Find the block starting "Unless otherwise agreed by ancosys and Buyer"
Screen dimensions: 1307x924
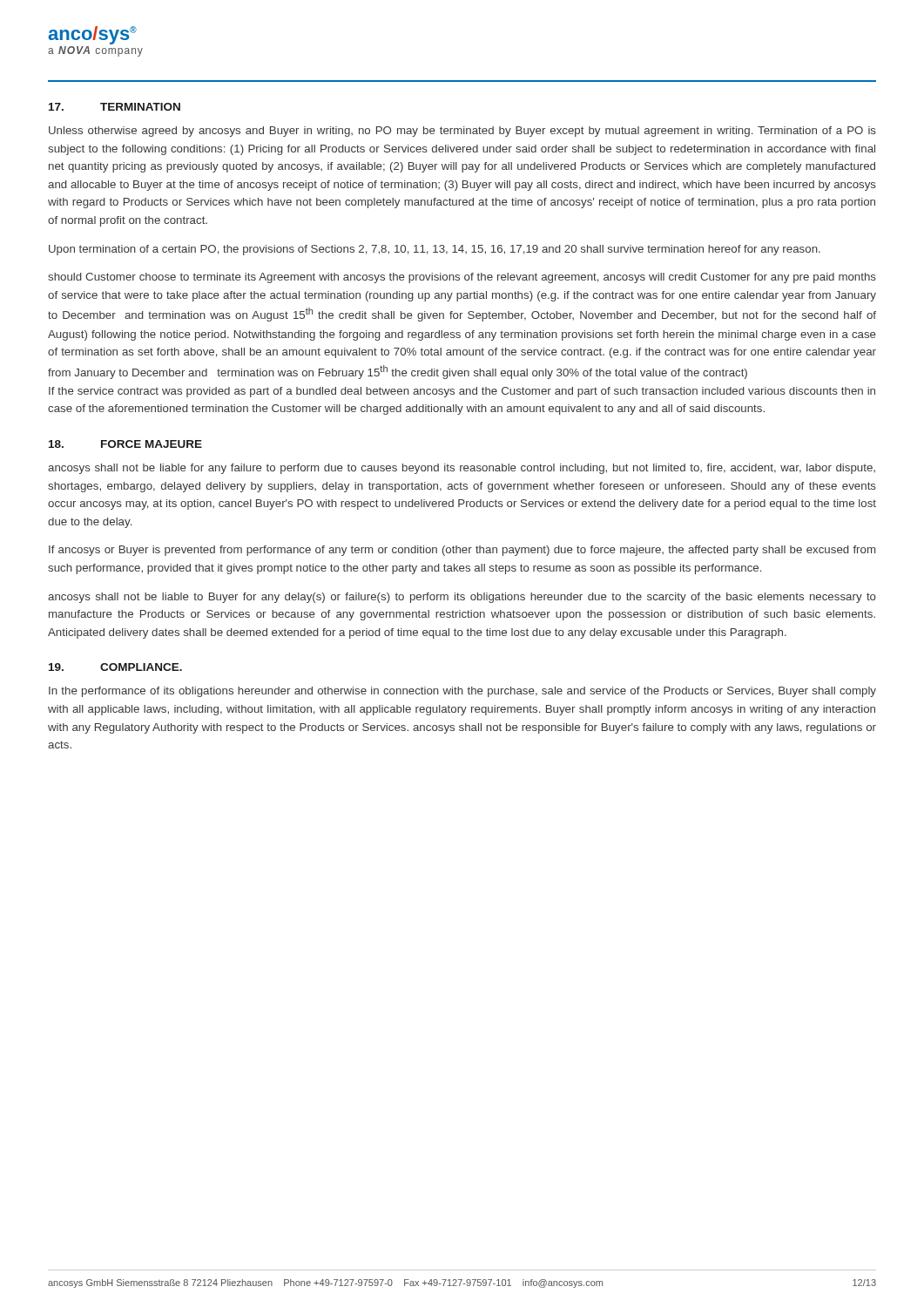[x=462, y=175]
